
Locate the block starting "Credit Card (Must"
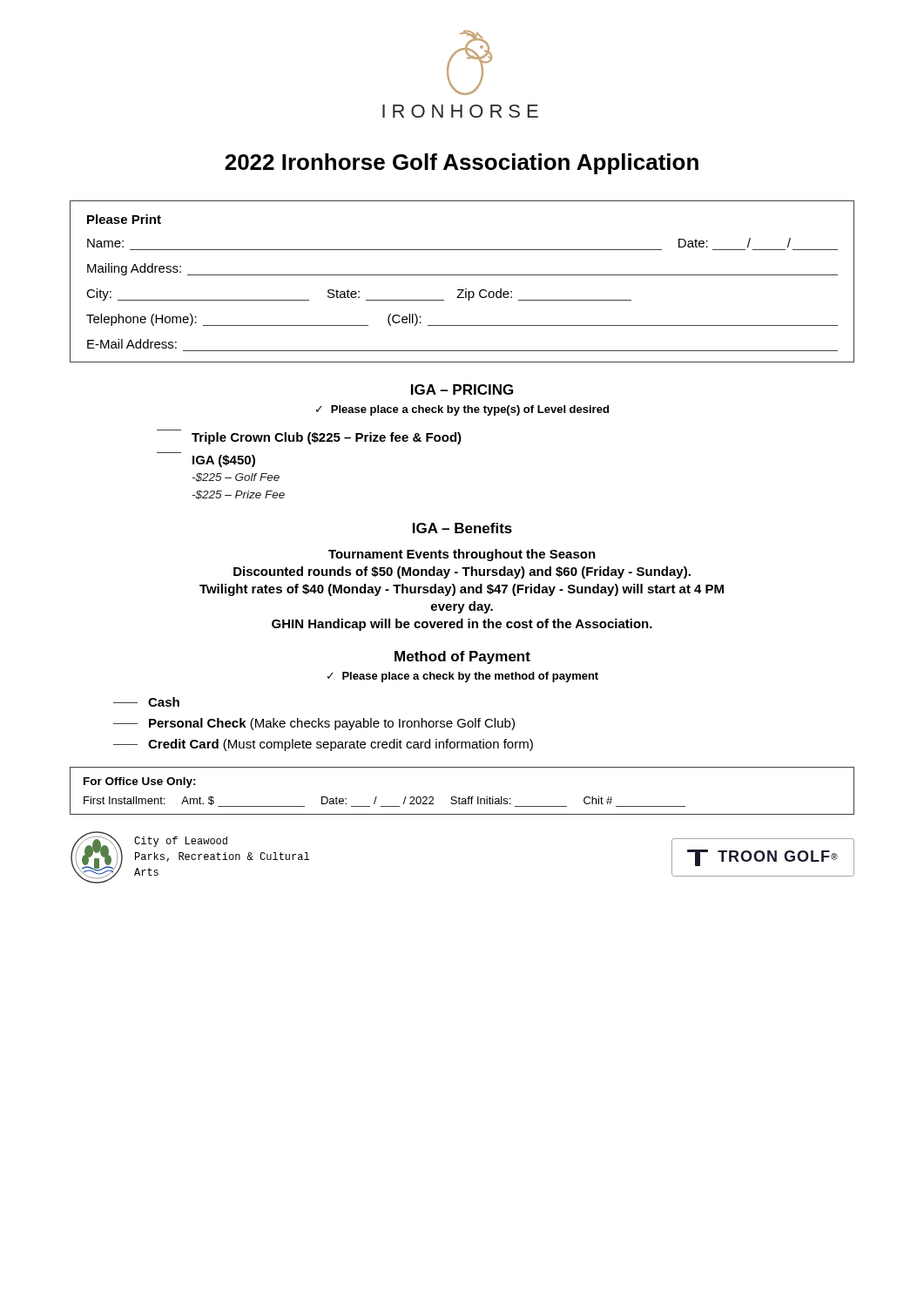click(x=323, y=743)
